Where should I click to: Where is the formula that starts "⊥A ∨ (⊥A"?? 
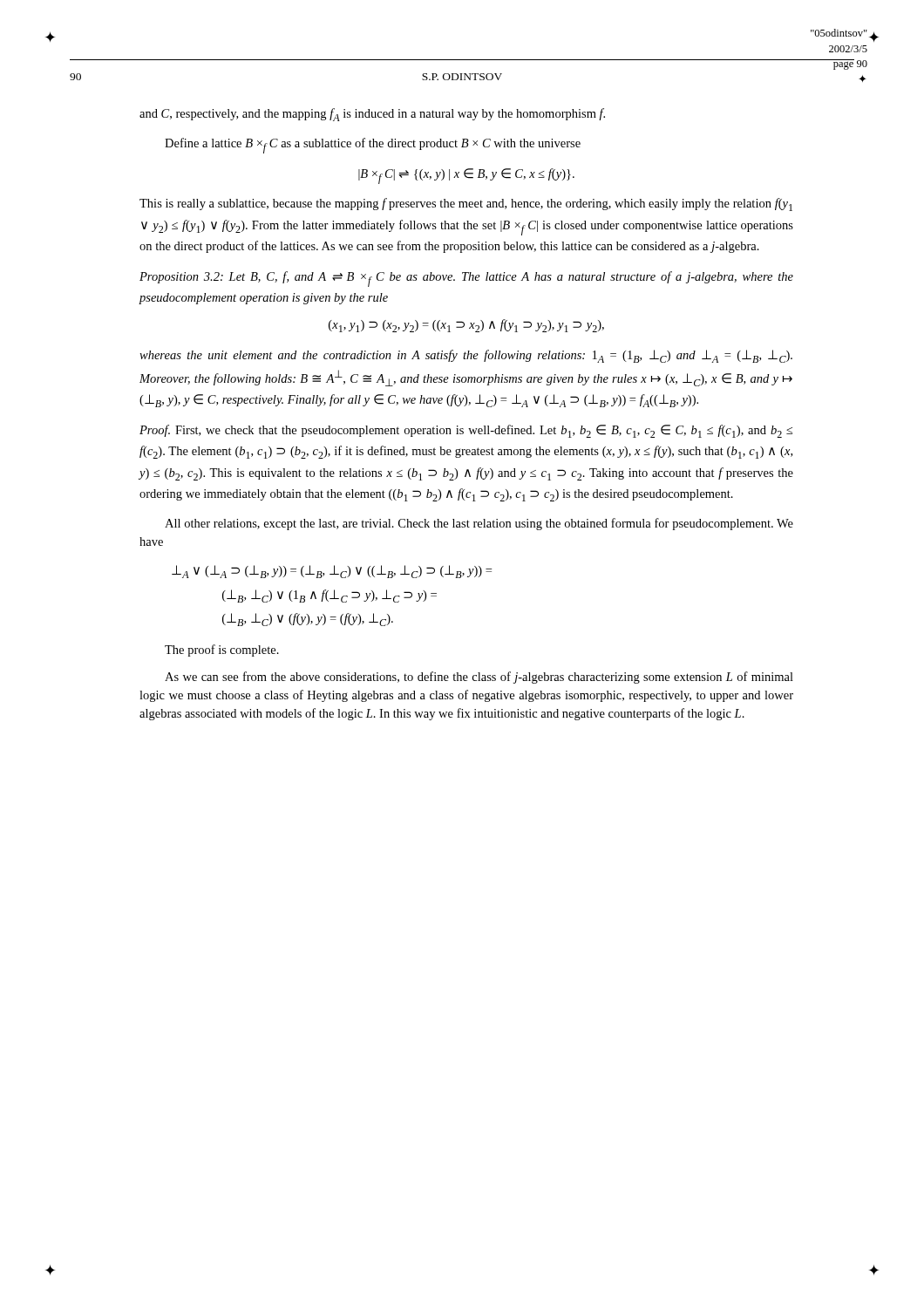[332, 596]
